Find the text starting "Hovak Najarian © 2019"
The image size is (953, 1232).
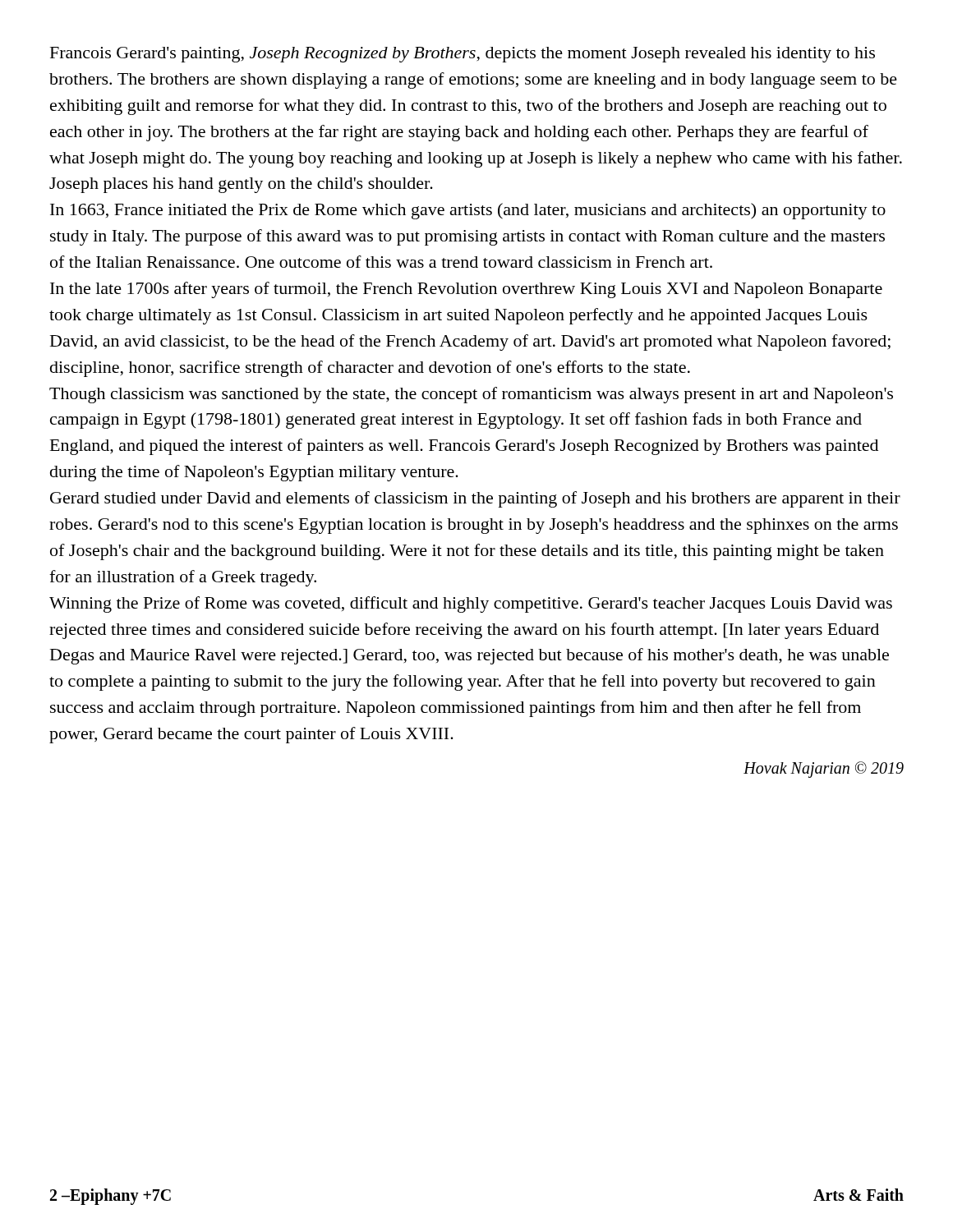tap(824, 768)
